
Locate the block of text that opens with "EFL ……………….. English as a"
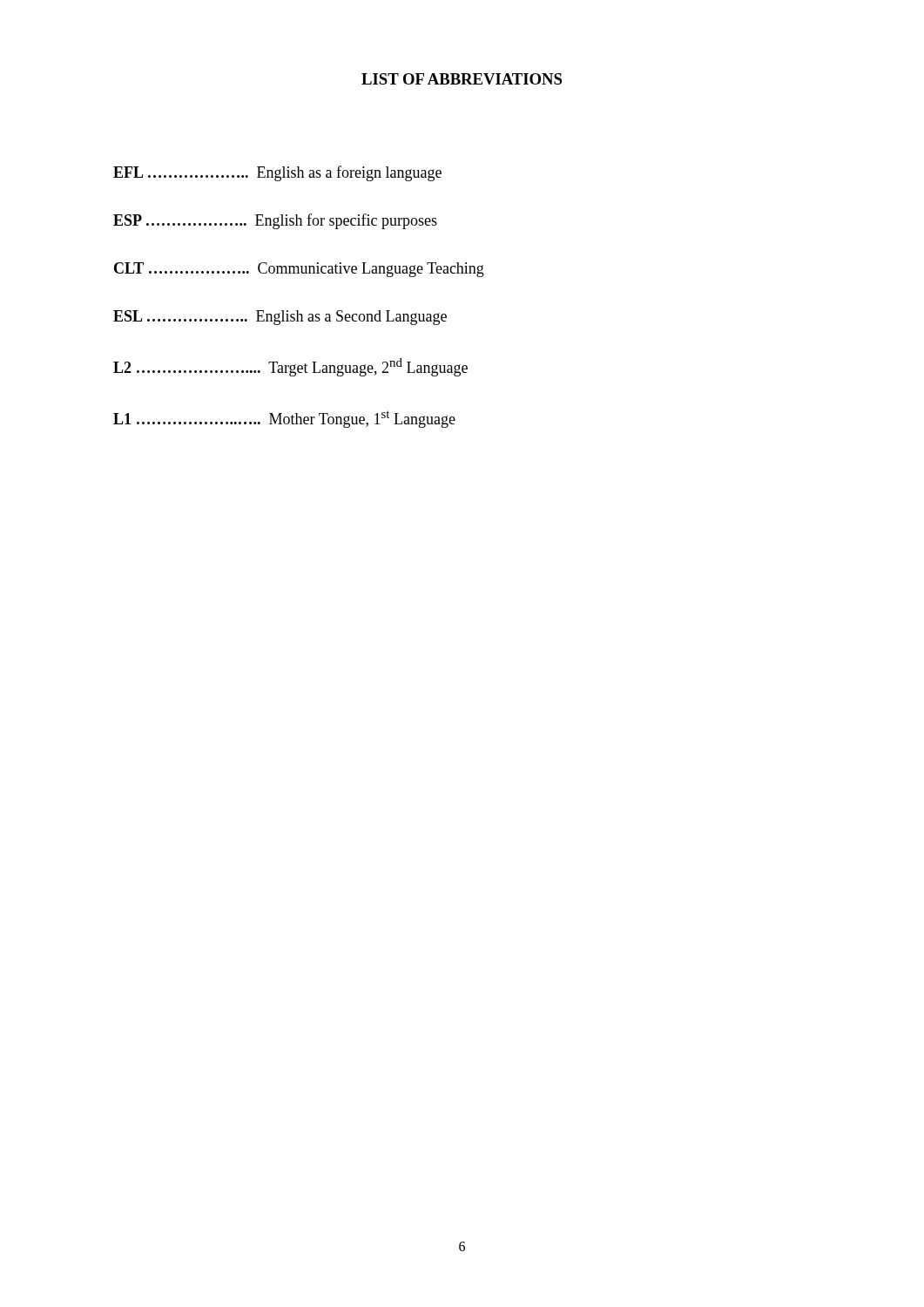(278, 173)
